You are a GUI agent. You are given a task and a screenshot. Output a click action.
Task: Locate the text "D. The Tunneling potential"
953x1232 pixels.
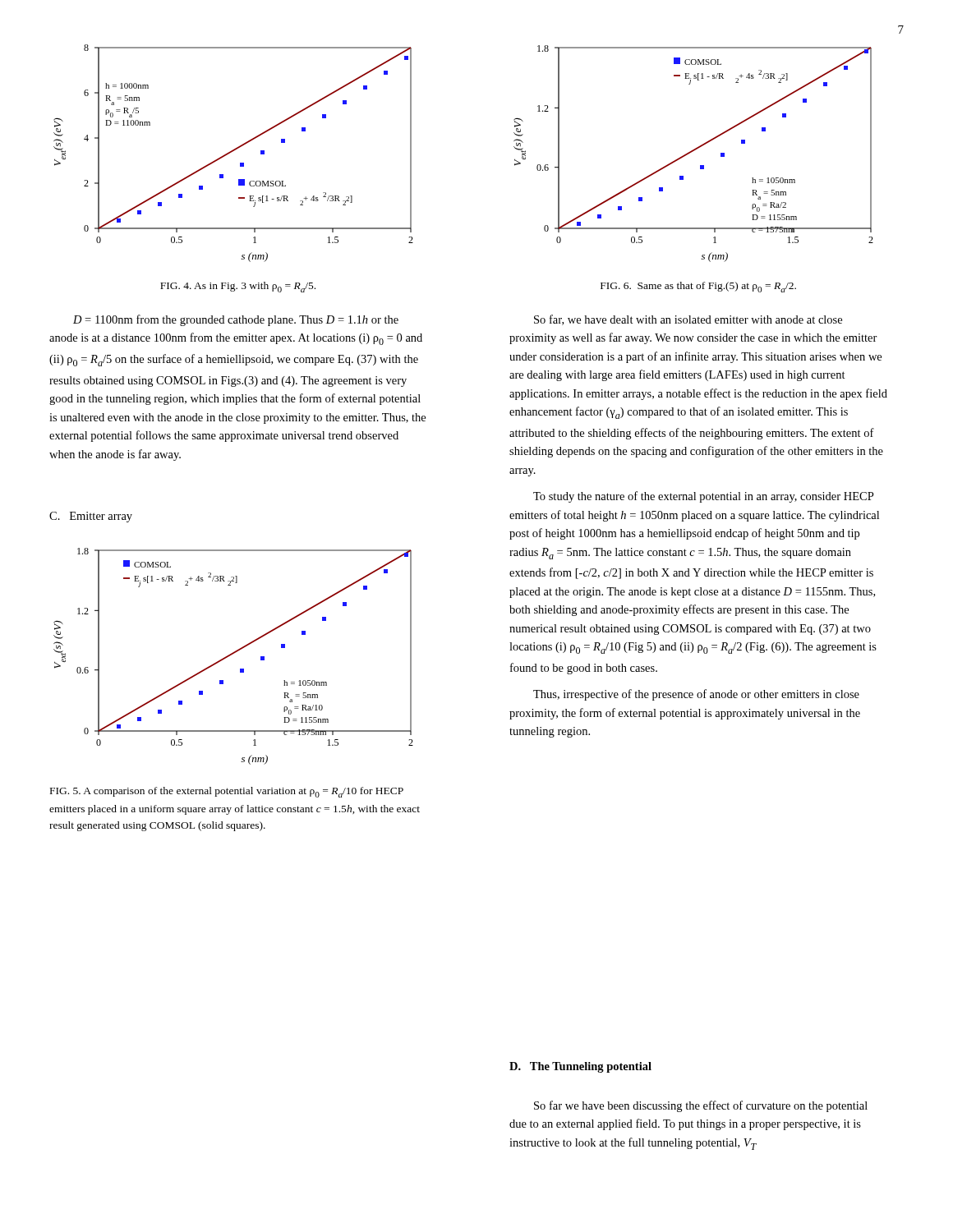click(580, 1066)
